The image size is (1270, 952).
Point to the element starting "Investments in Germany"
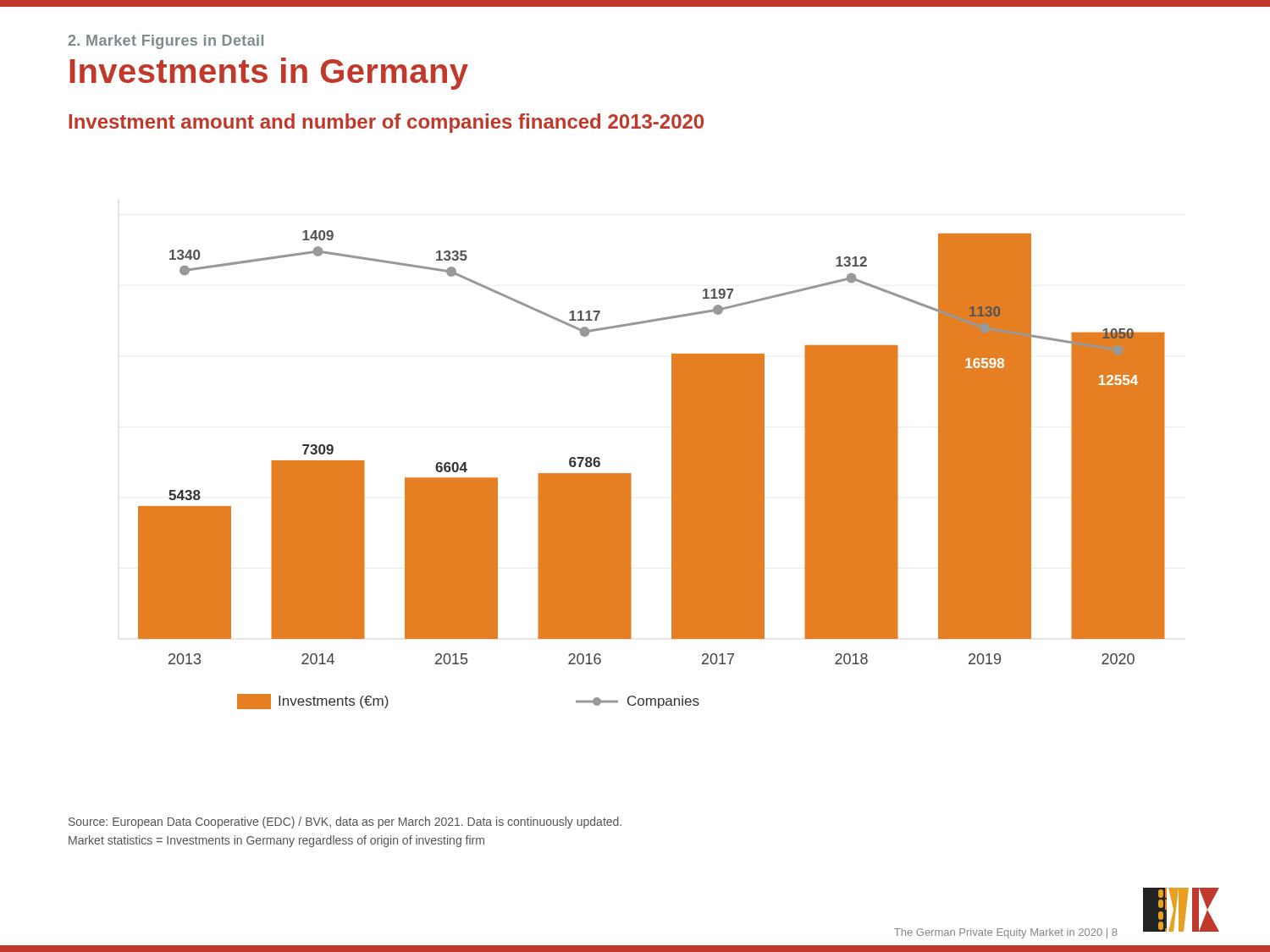point(268,71)
